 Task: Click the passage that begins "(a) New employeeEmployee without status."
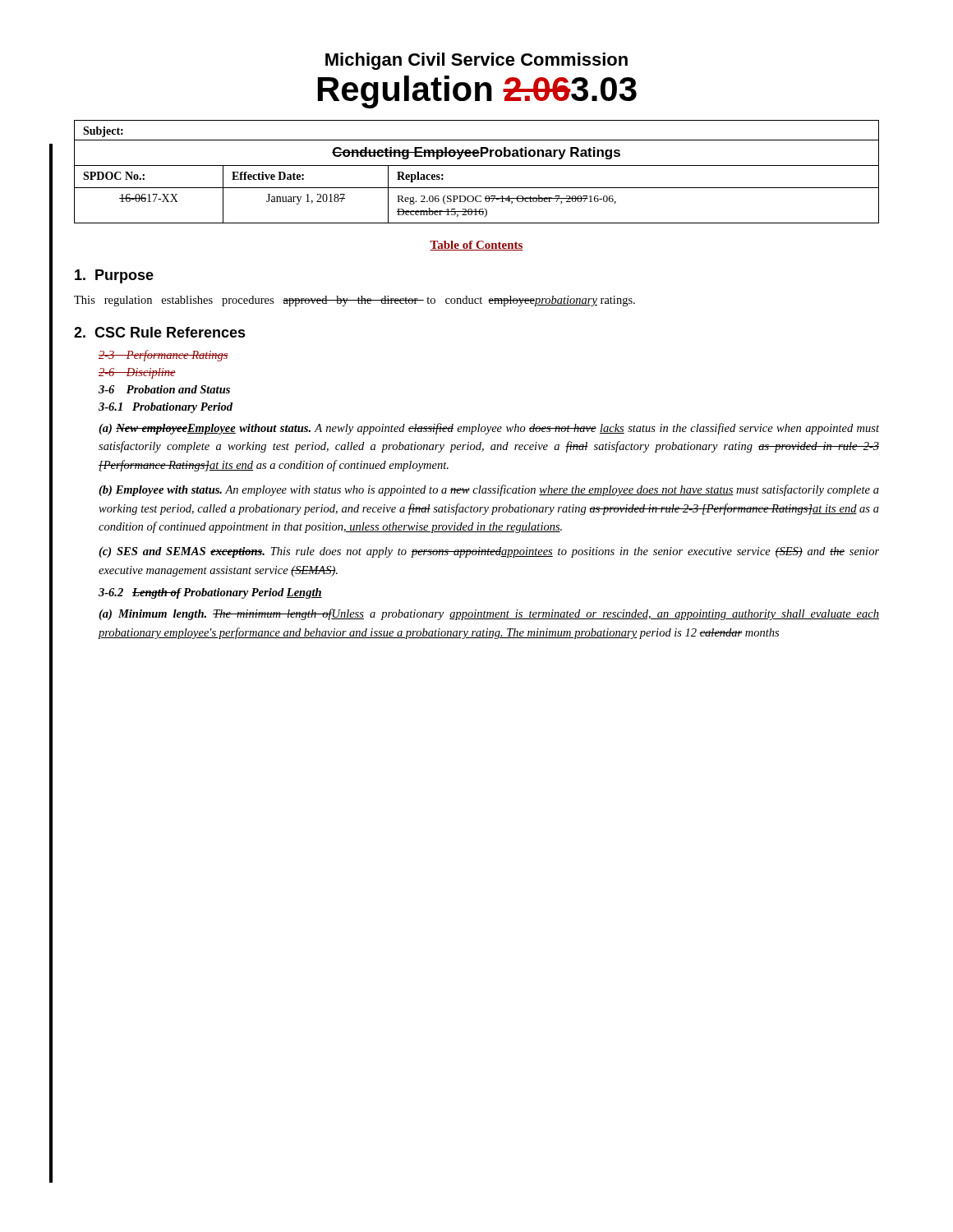pos(489,446)
